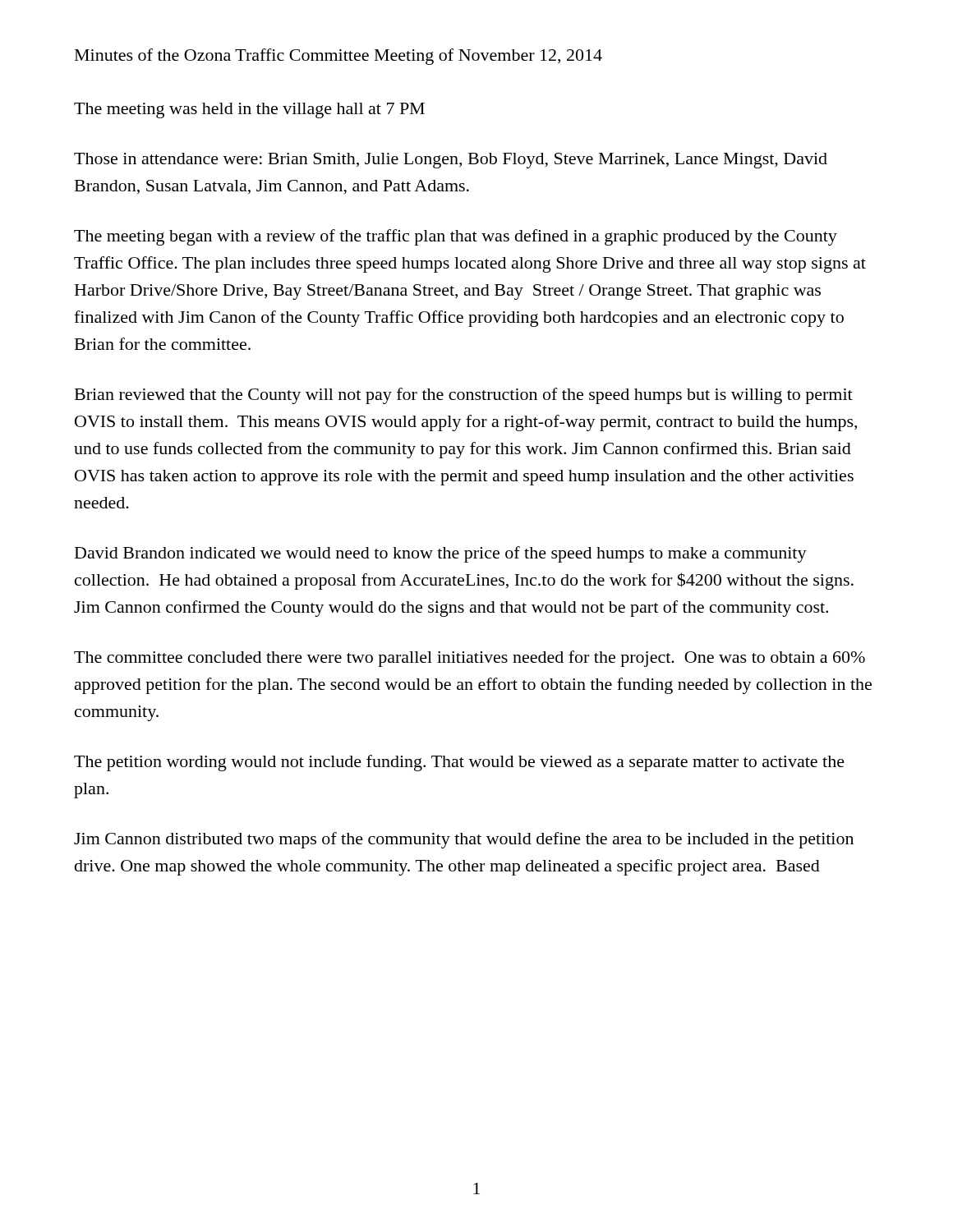Point to the block beginning "Those in attendance were: Brian"

pos(451,171)
